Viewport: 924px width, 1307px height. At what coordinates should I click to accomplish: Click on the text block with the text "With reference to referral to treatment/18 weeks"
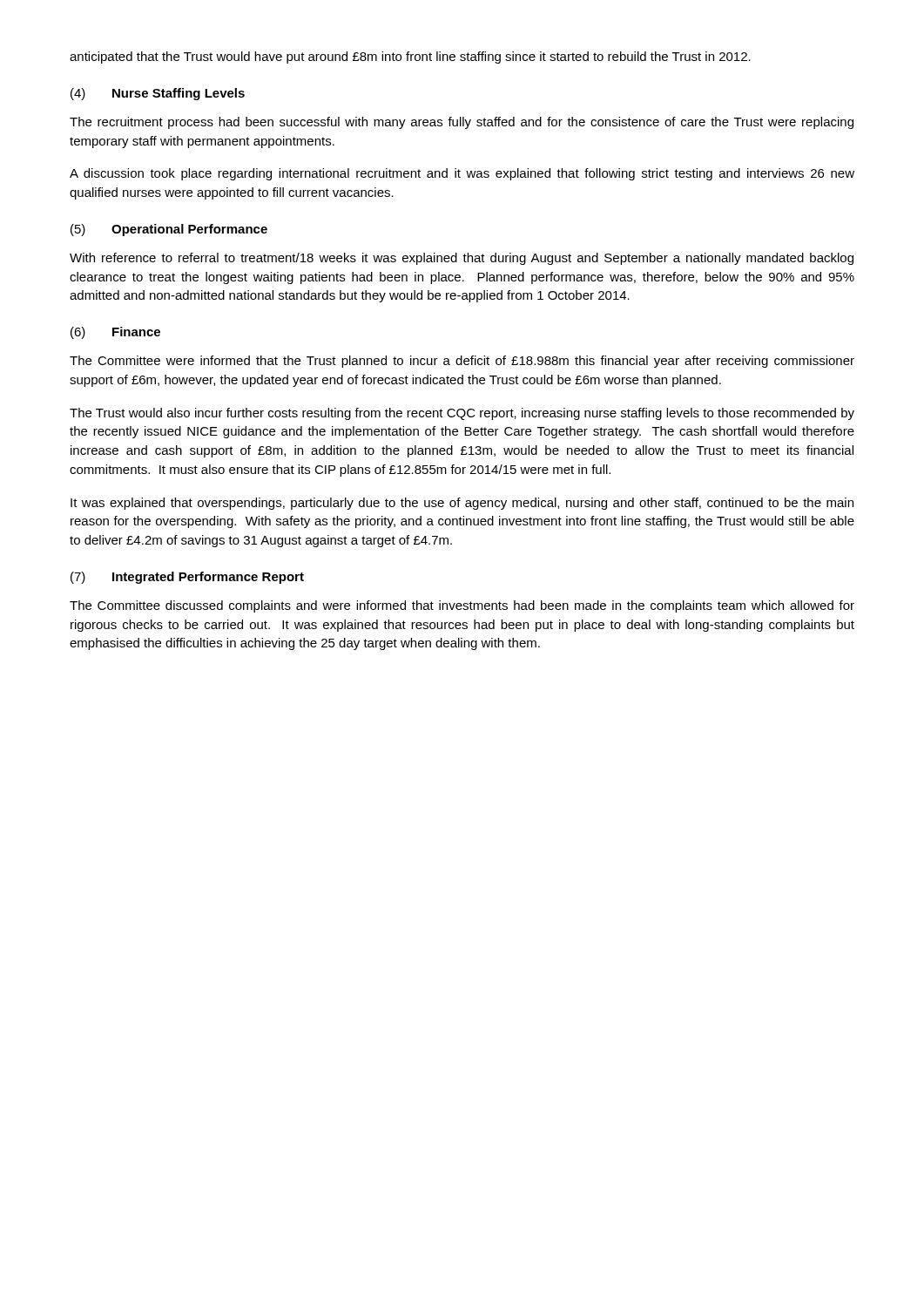coord(462,276)
